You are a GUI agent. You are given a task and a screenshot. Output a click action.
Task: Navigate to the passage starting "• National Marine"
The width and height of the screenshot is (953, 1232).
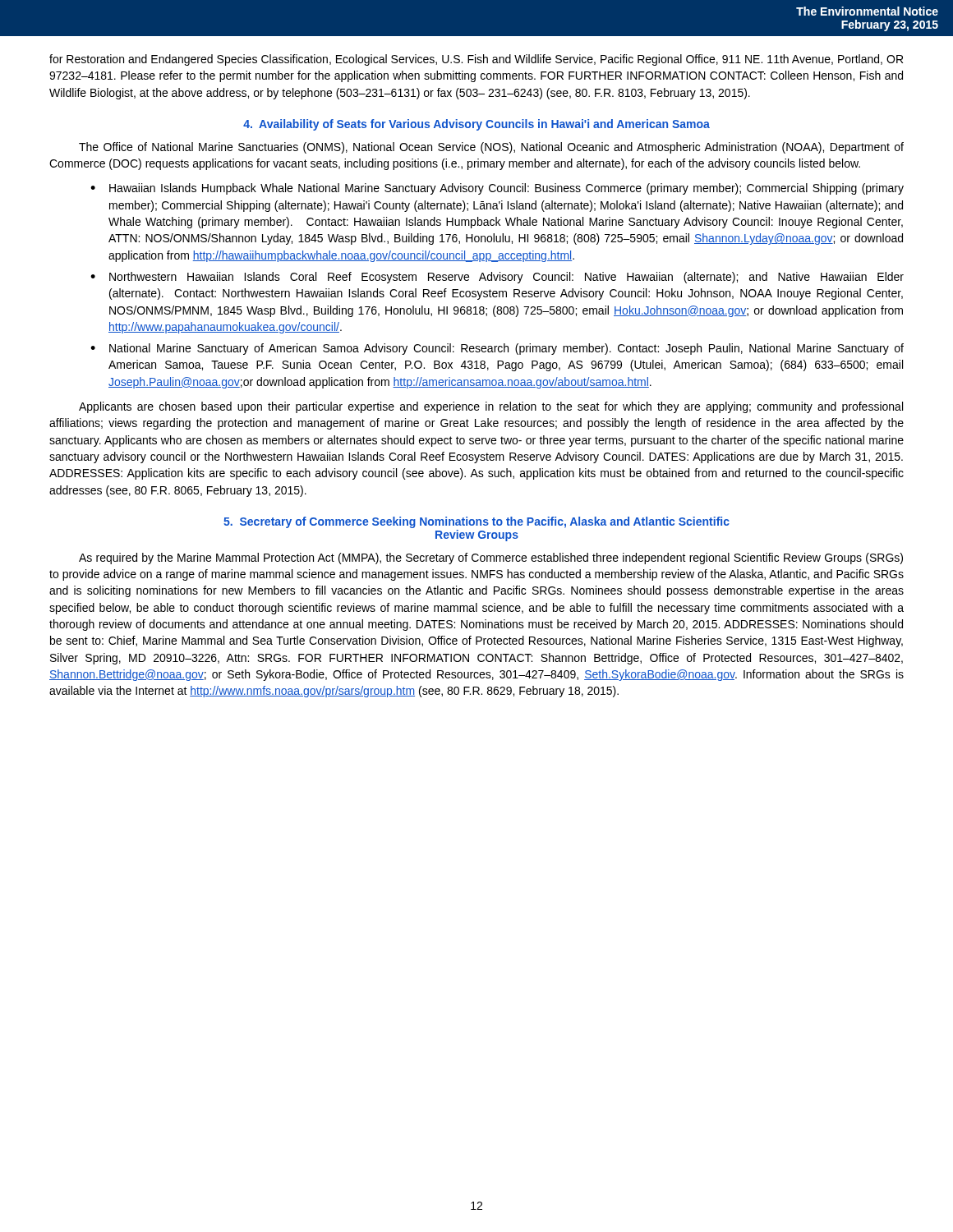pos(497,365)
